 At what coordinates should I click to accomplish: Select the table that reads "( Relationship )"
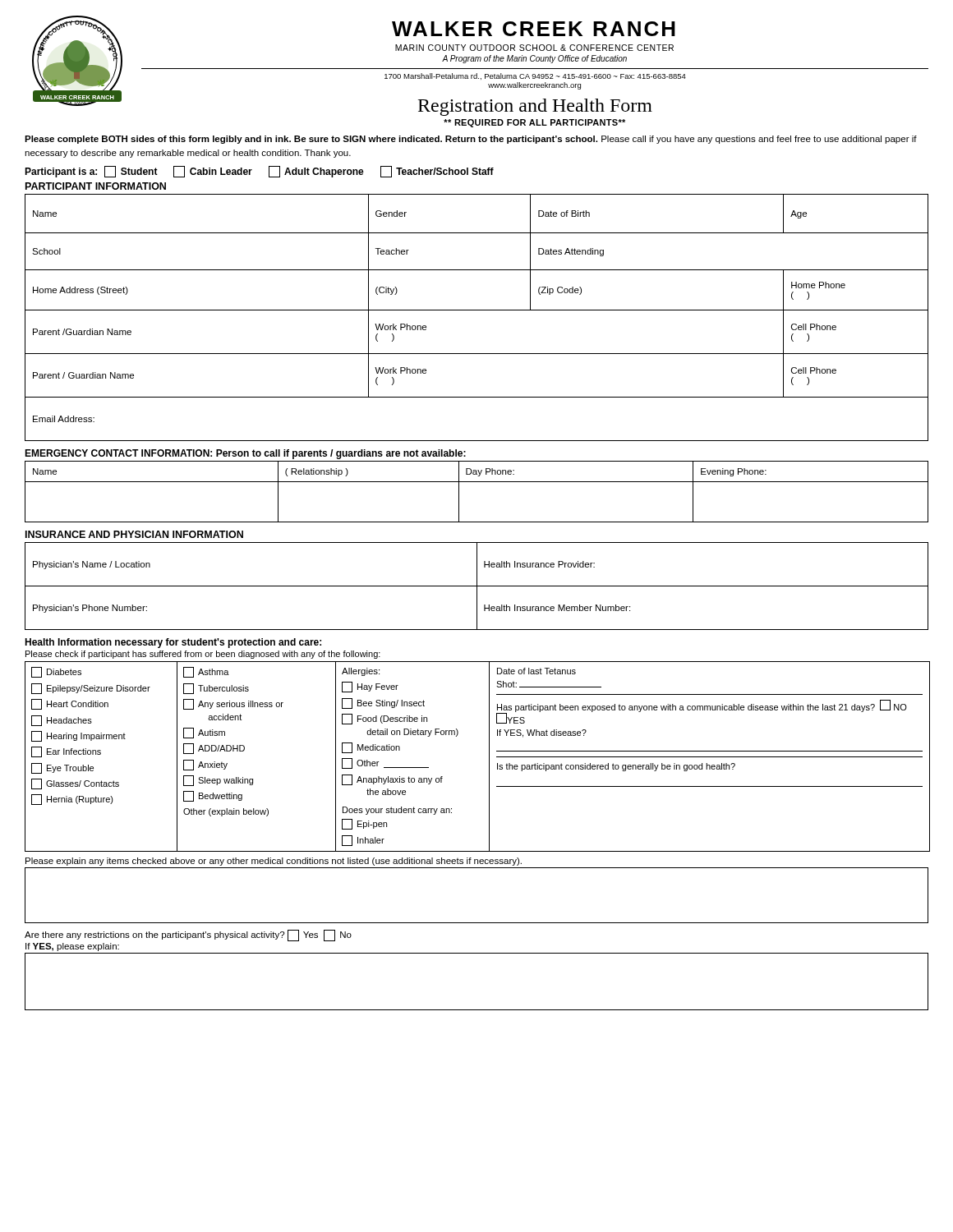tap(476, 492)
